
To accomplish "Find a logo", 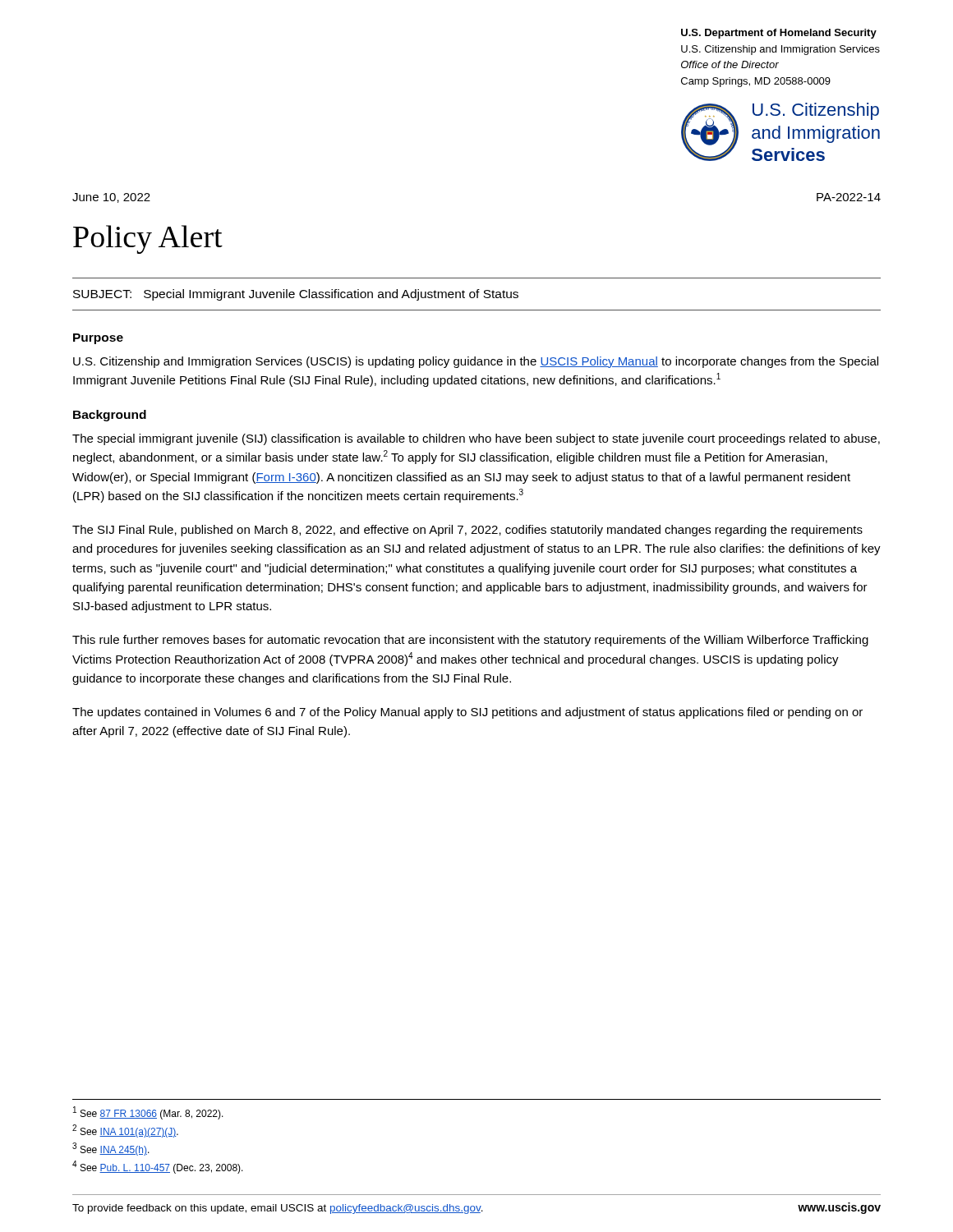I will [781, 132].
